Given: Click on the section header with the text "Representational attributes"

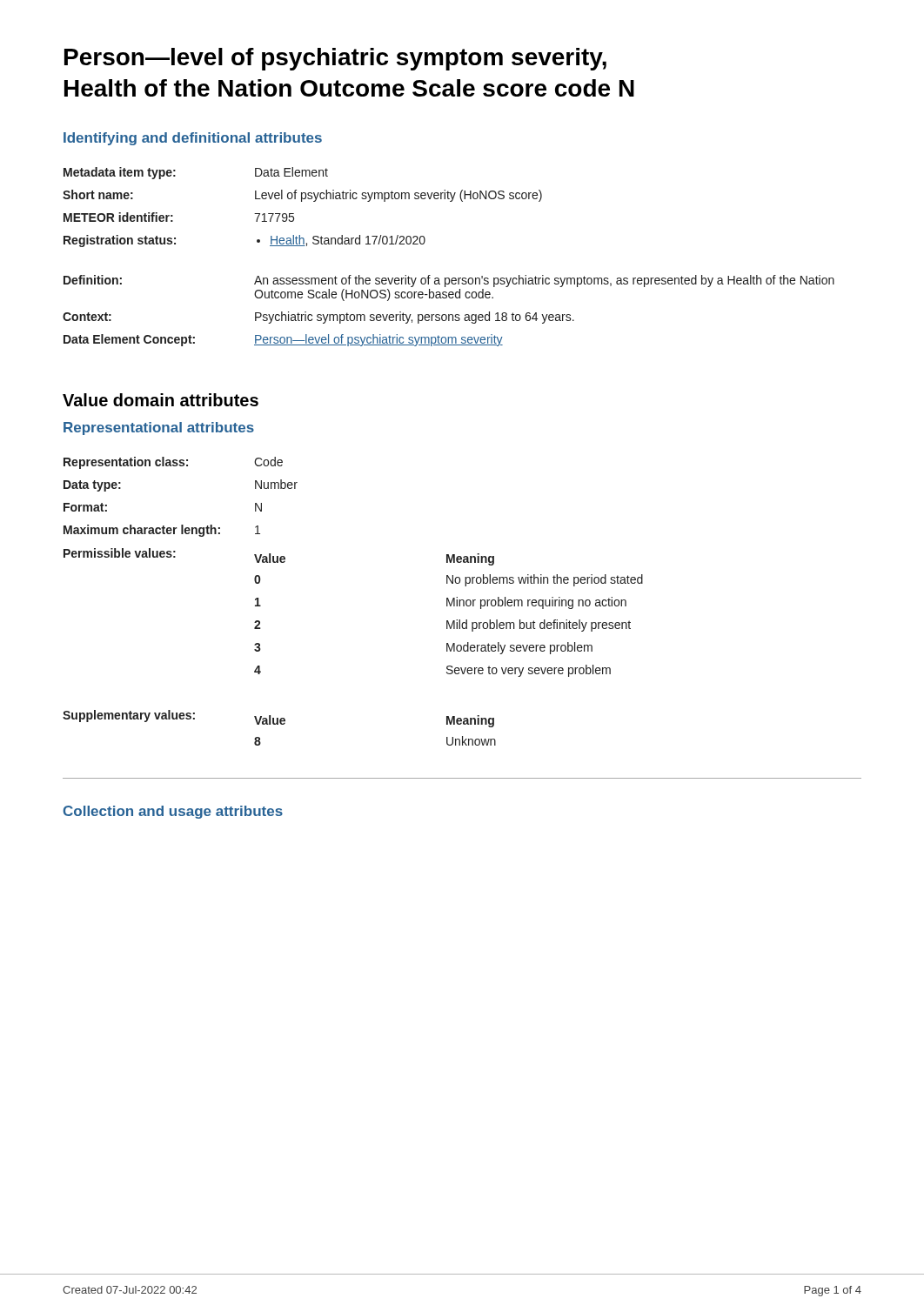Looking at the screenshot, I should pos(159,428).
